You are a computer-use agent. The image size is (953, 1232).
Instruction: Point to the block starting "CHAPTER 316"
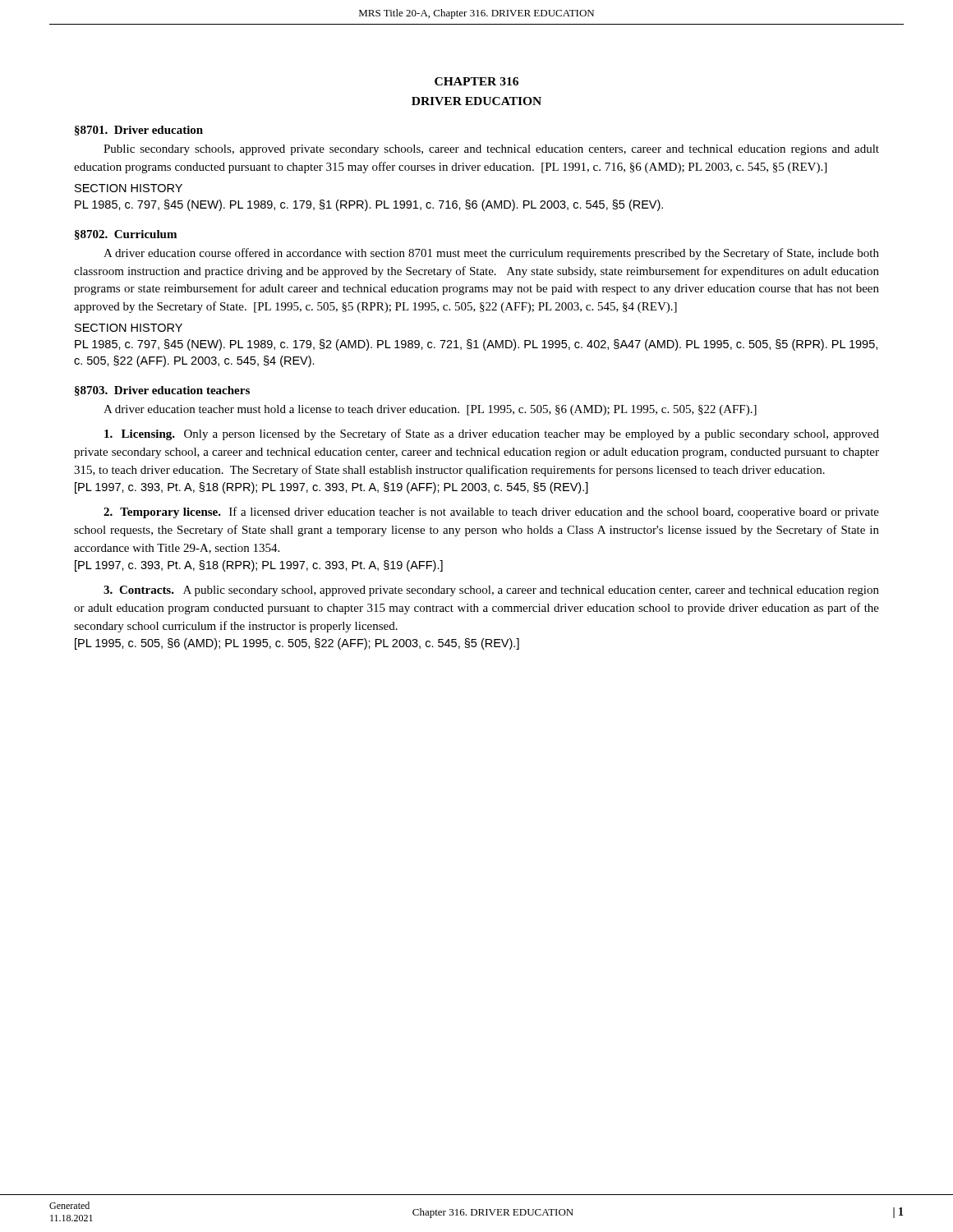(476, 81)
